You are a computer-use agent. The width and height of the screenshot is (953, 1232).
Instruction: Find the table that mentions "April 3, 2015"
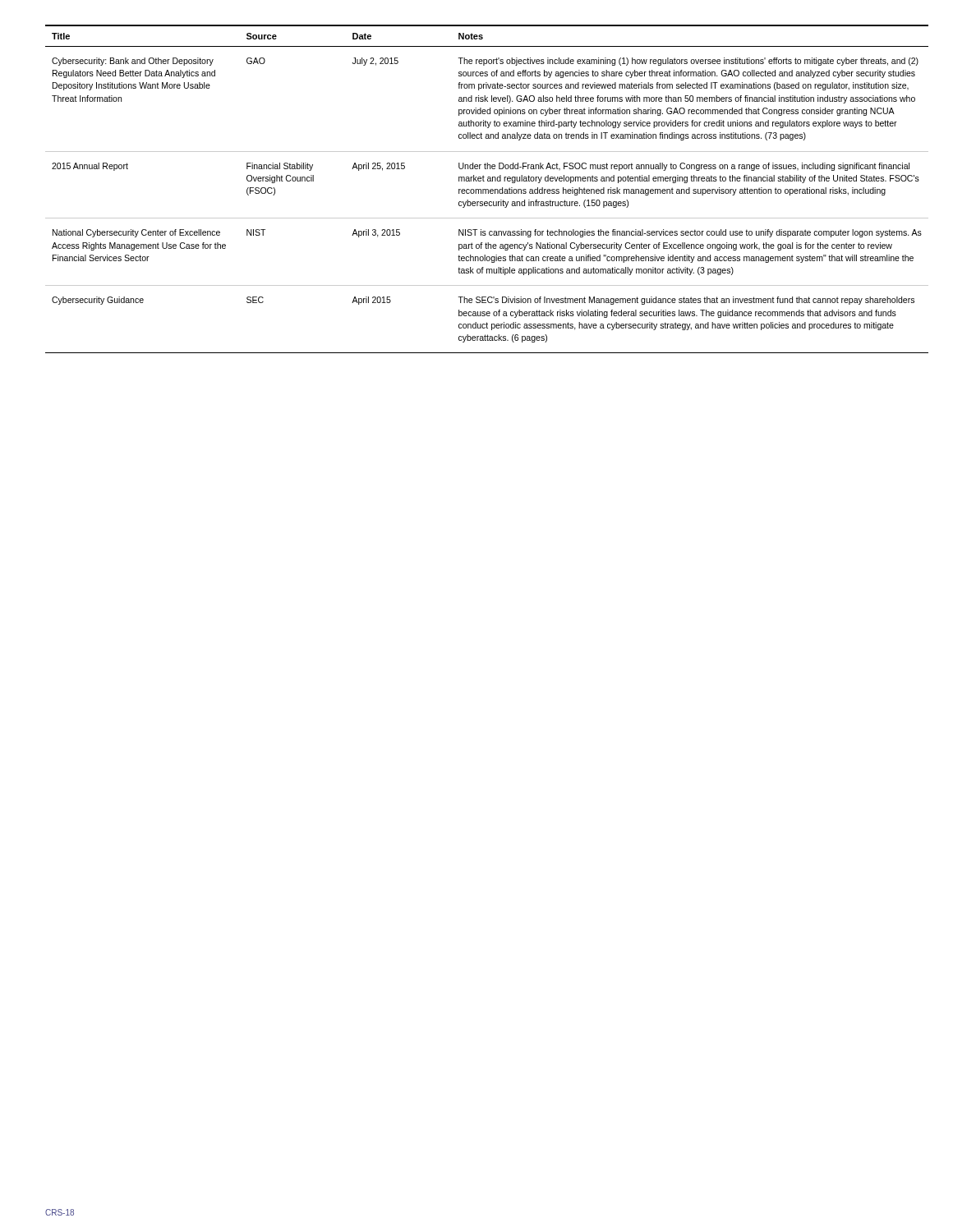[x=487, y=606]
